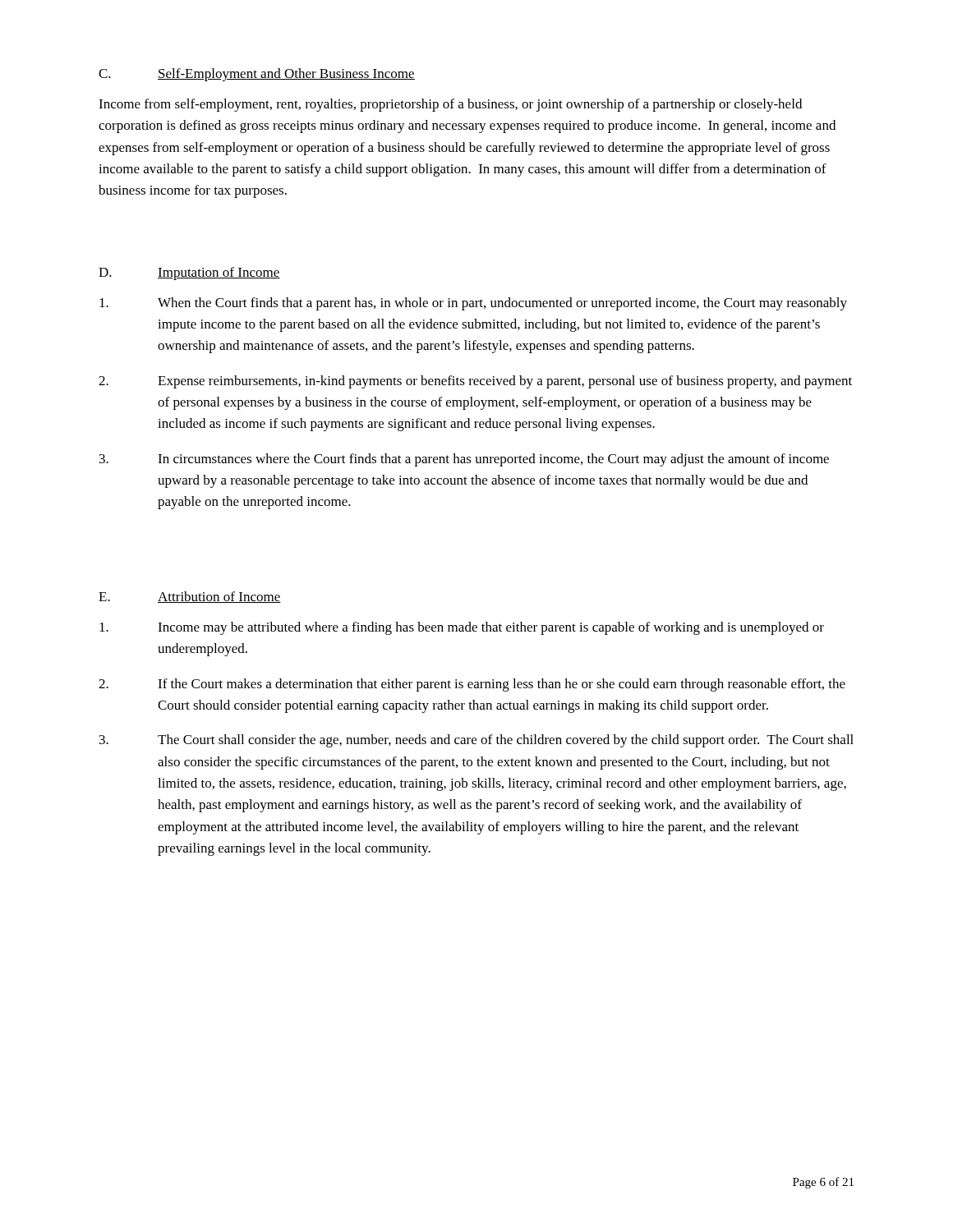Screen dimensions: 1232x953
Task: Find the list item that says "Income may be attributed where a"
Action: click(x=476, y=638)
